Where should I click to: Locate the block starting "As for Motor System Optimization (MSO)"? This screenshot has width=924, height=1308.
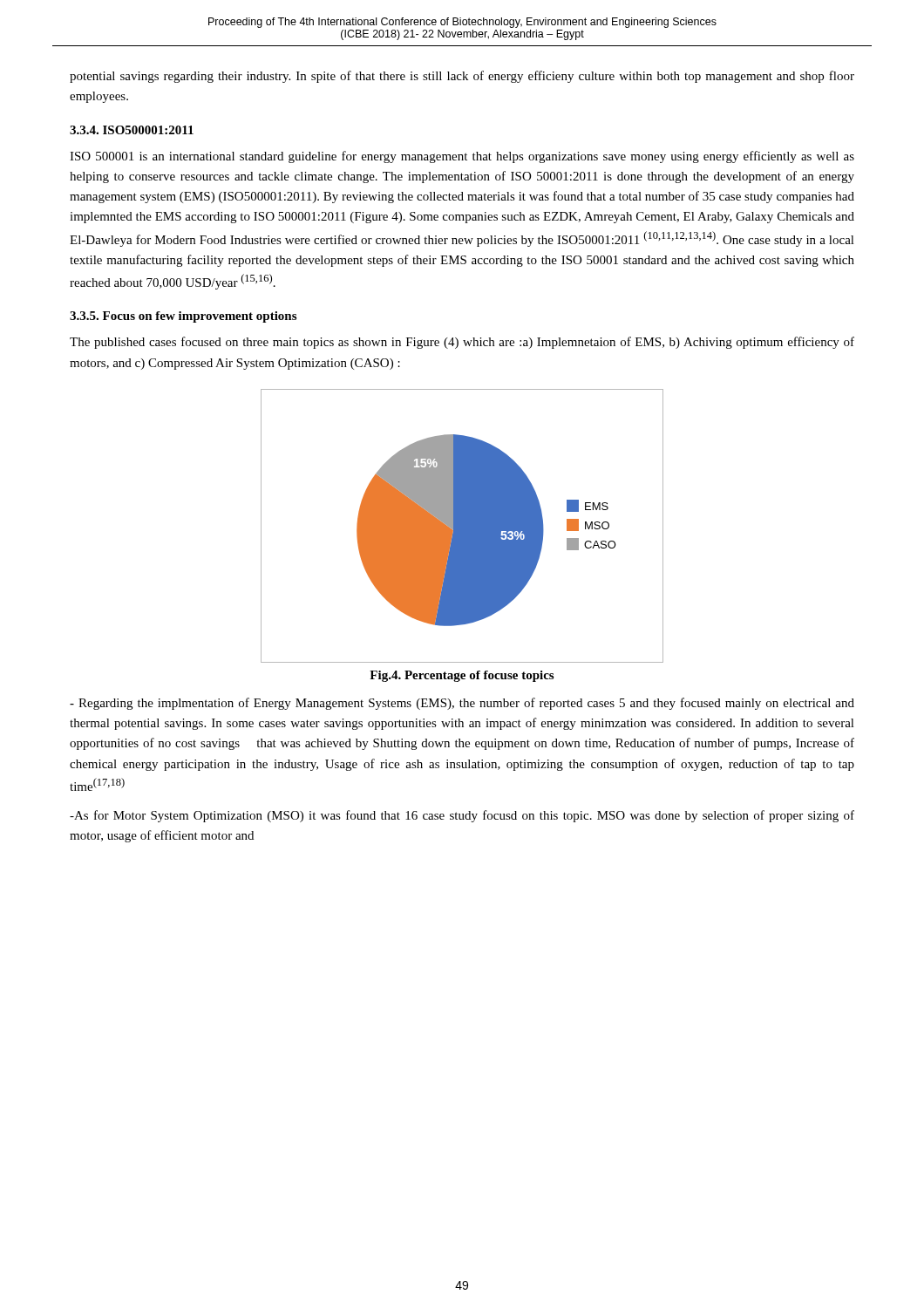(462, 825)
